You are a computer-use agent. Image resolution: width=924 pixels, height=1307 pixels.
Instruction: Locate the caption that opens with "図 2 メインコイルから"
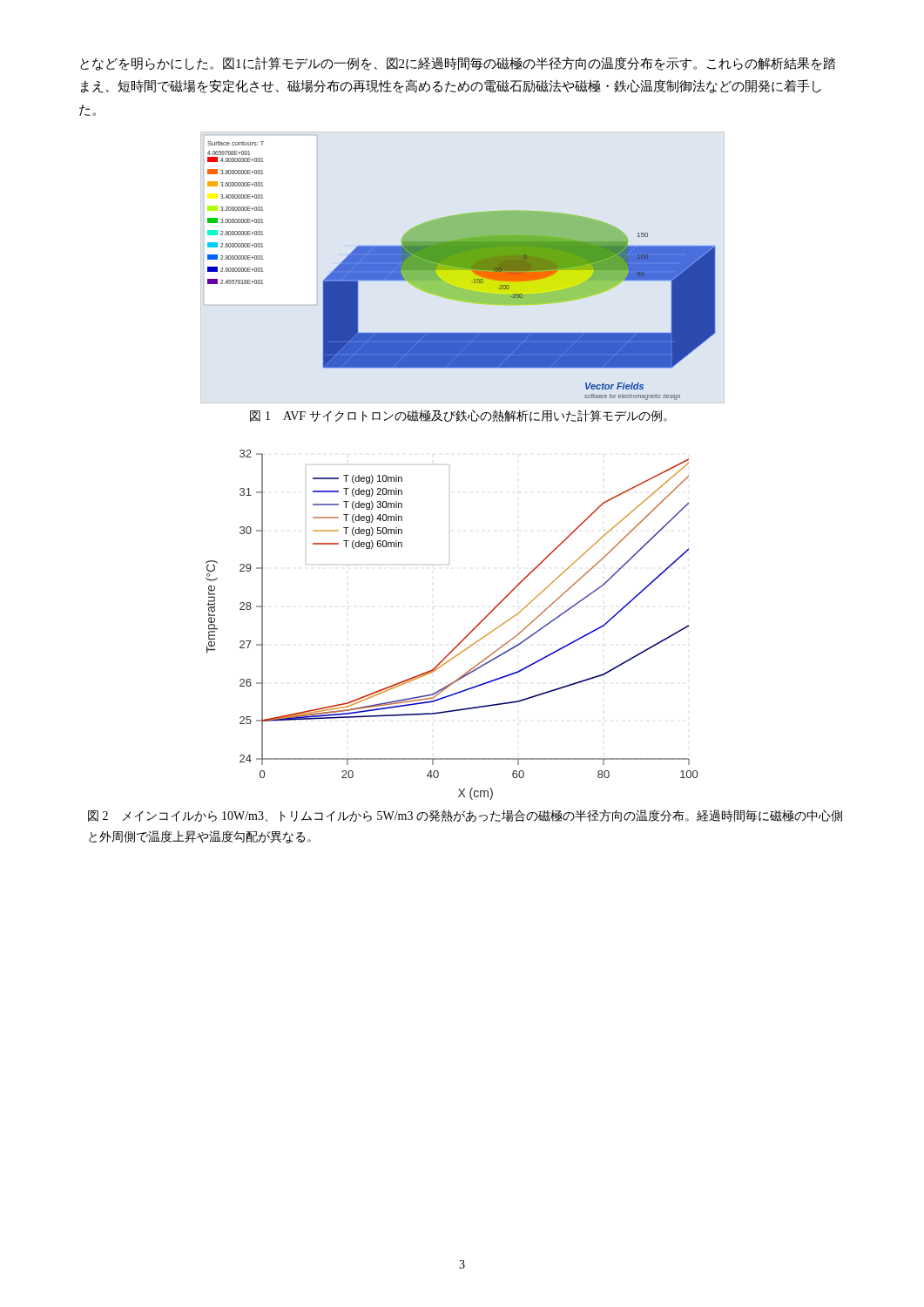(465, 826)
